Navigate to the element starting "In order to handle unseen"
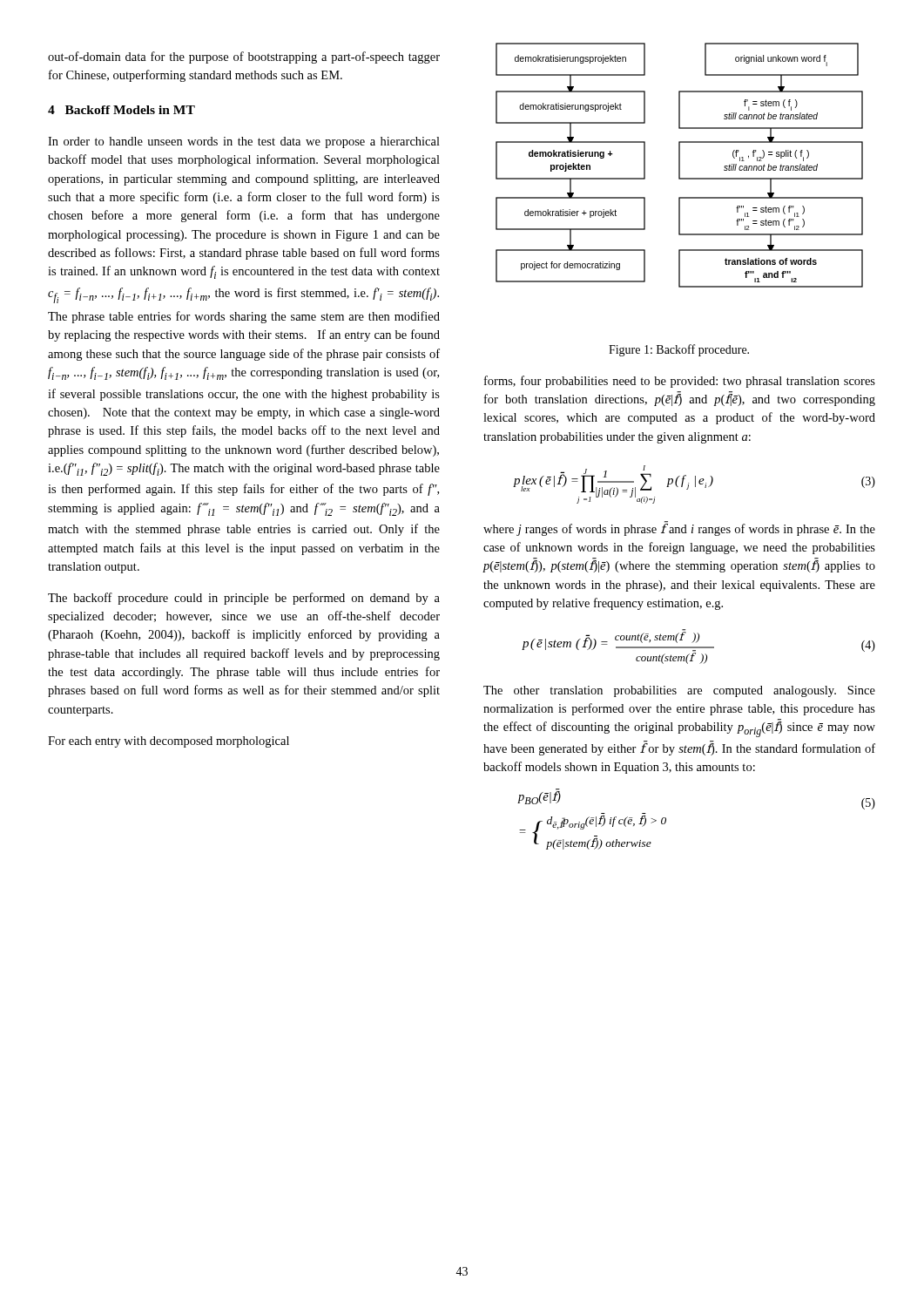 coord(244,441)
